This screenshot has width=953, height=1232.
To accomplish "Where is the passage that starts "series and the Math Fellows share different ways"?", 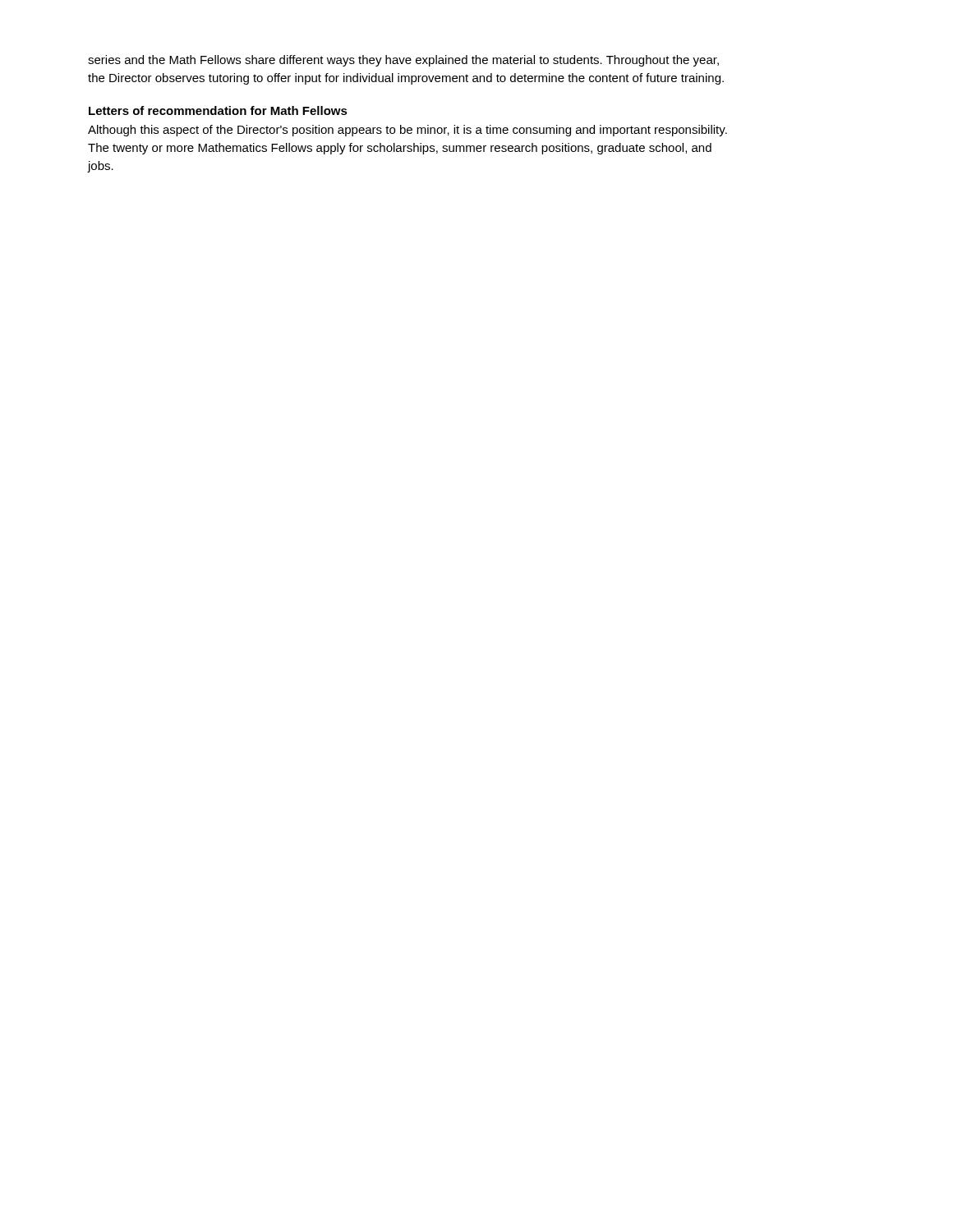I will (x=406, y=68).
